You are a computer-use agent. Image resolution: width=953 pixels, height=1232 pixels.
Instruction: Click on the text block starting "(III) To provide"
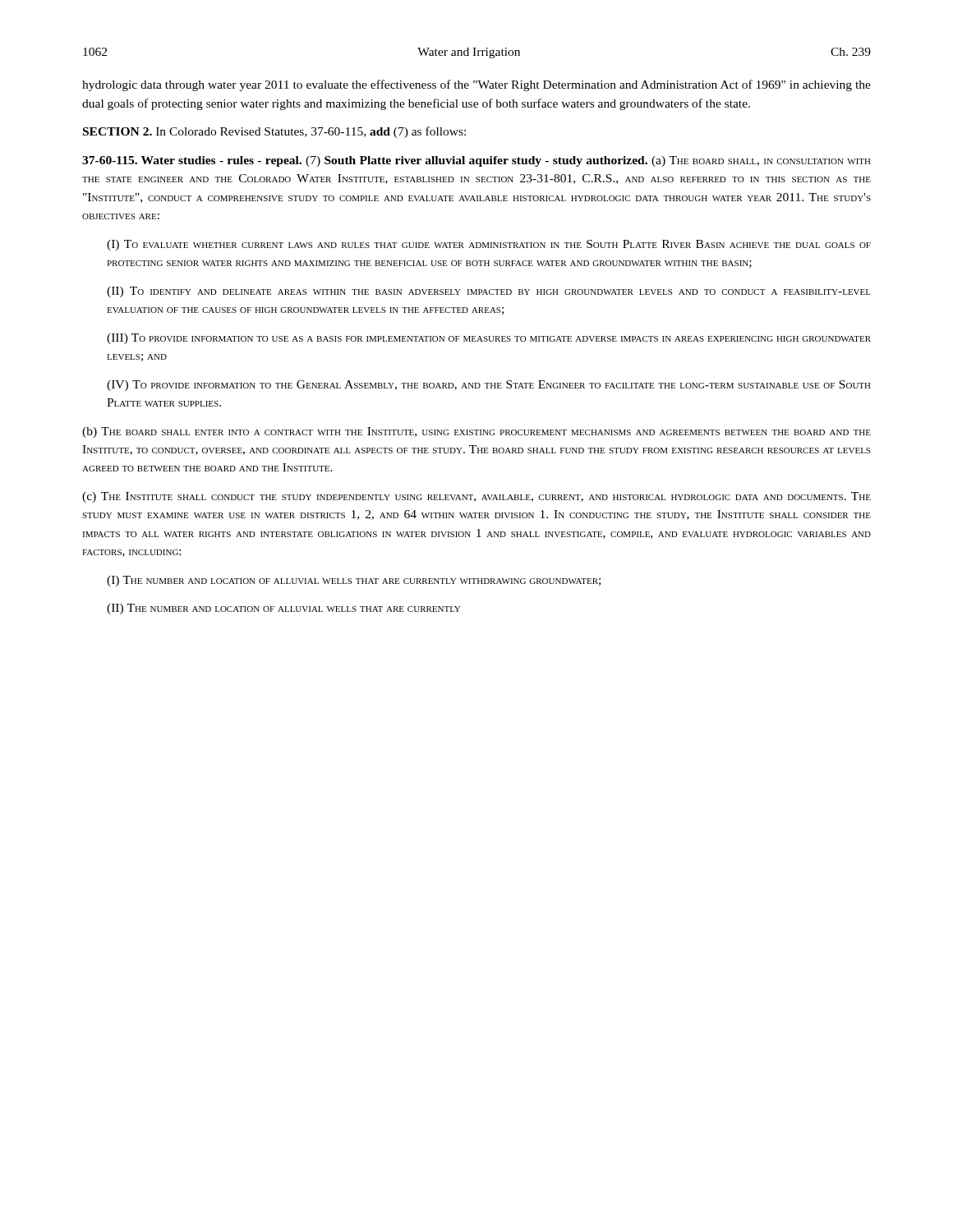tap(489, 346)
